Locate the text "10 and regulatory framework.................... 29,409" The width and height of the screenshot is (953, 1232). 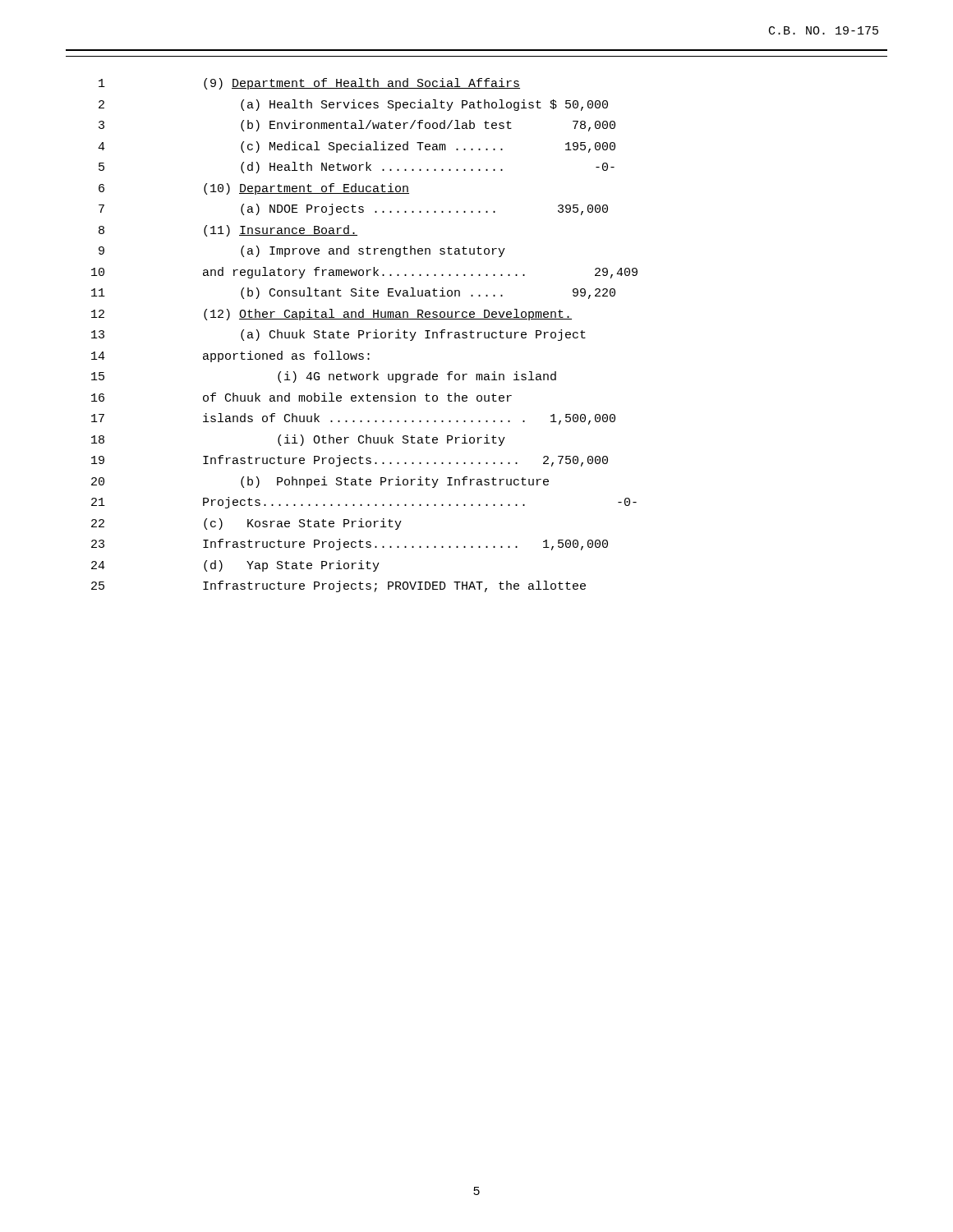click(x=476, y=273)
